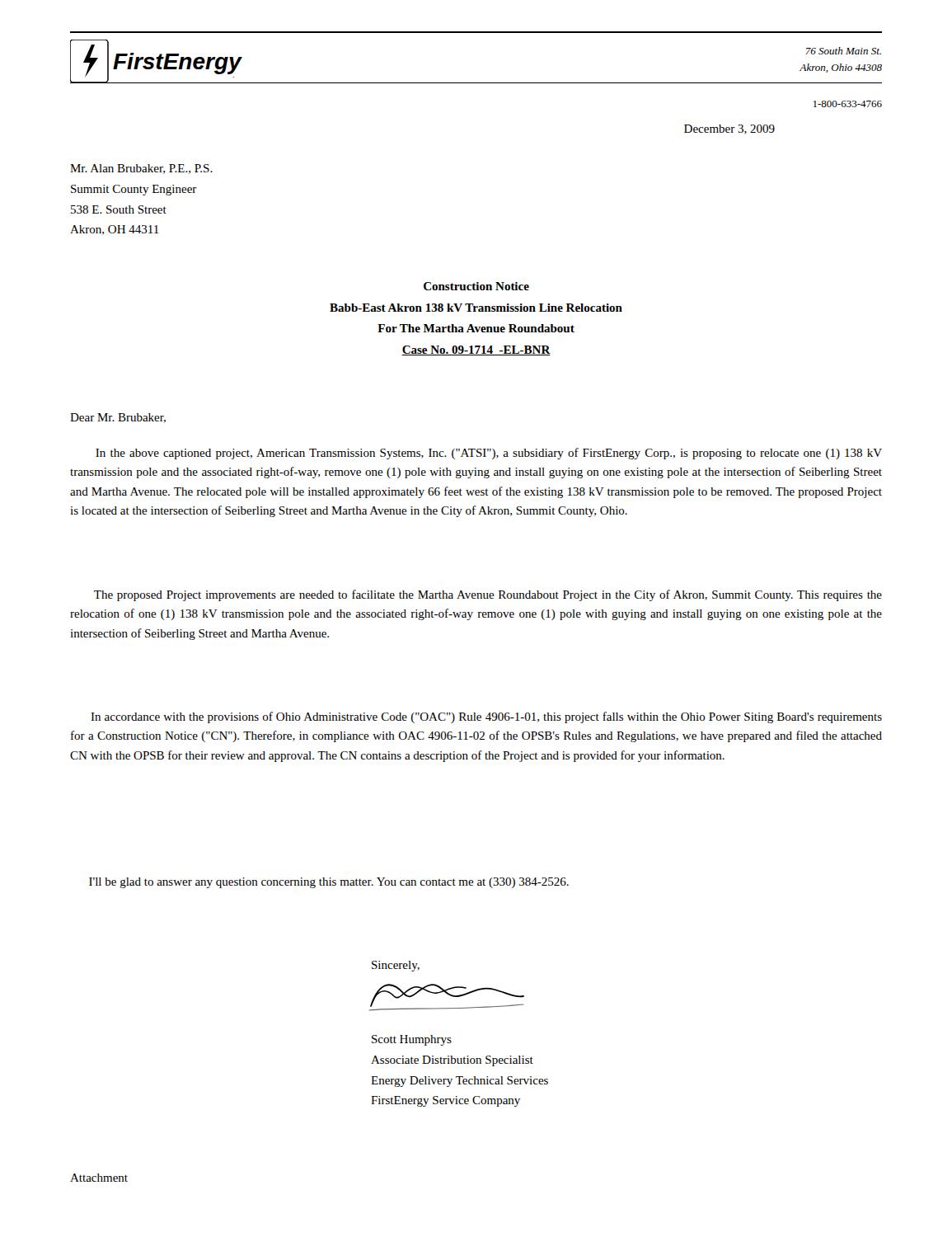Screen dimensions: 1237x952
Task: Point to the text starting "December 3, 2009"
Action: click(x=729, y=129)
